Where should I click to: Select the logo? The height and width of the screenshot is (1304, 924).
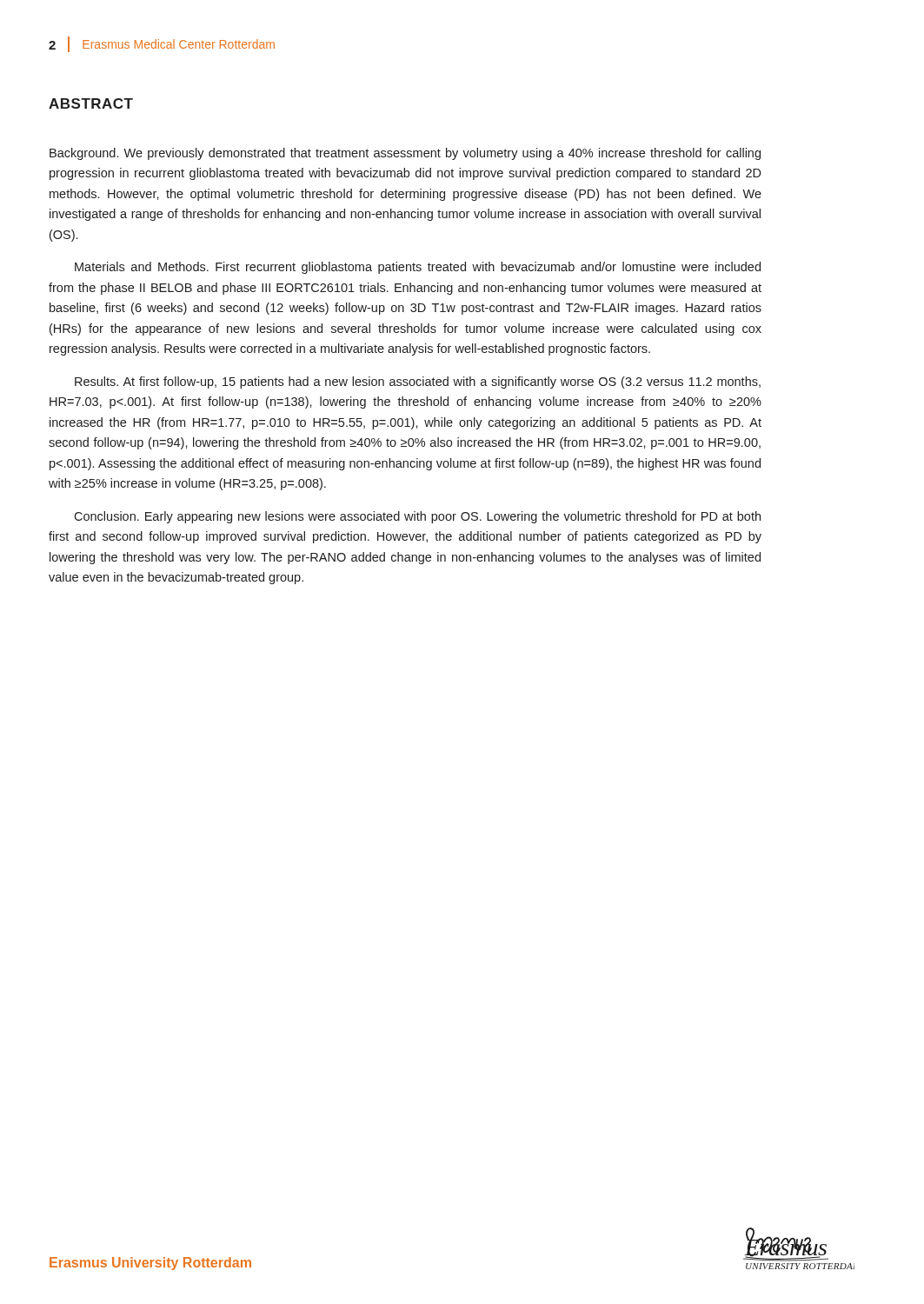798,1252
